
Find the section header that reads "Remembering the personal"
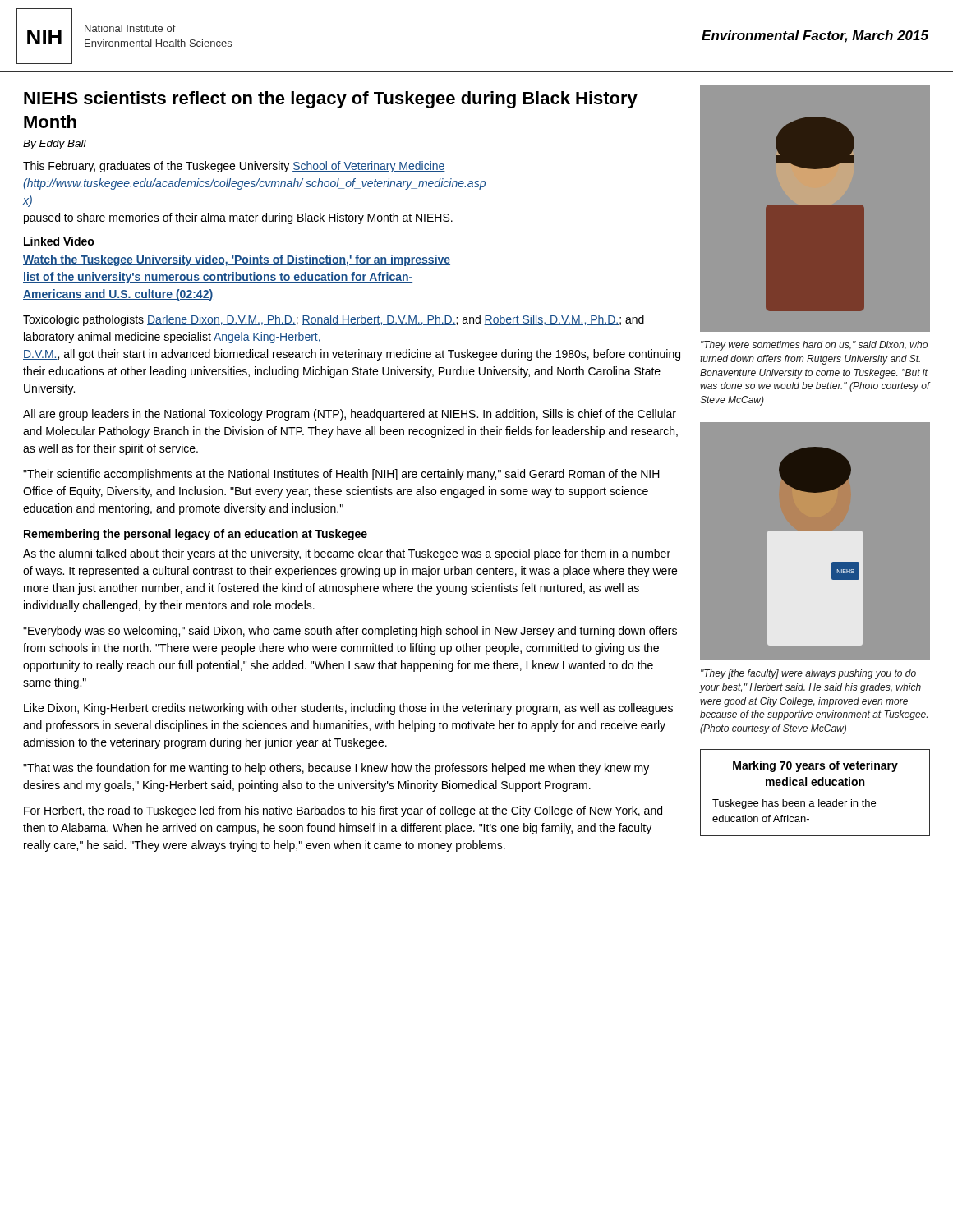pos(195,534)
